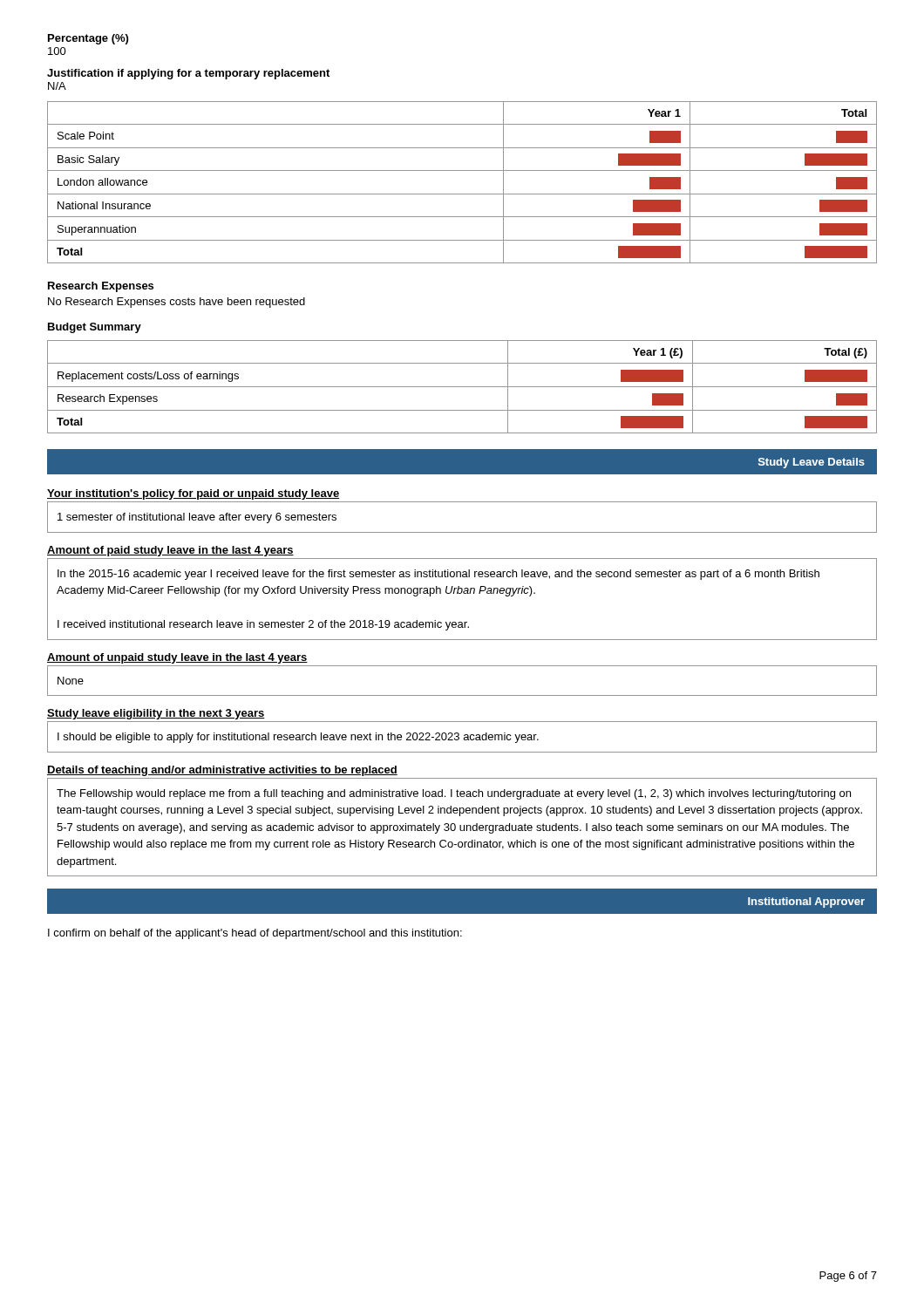Find the text starting "The Fellowship would replace me from a"
Screen dimensions: 1308x924
460,827
